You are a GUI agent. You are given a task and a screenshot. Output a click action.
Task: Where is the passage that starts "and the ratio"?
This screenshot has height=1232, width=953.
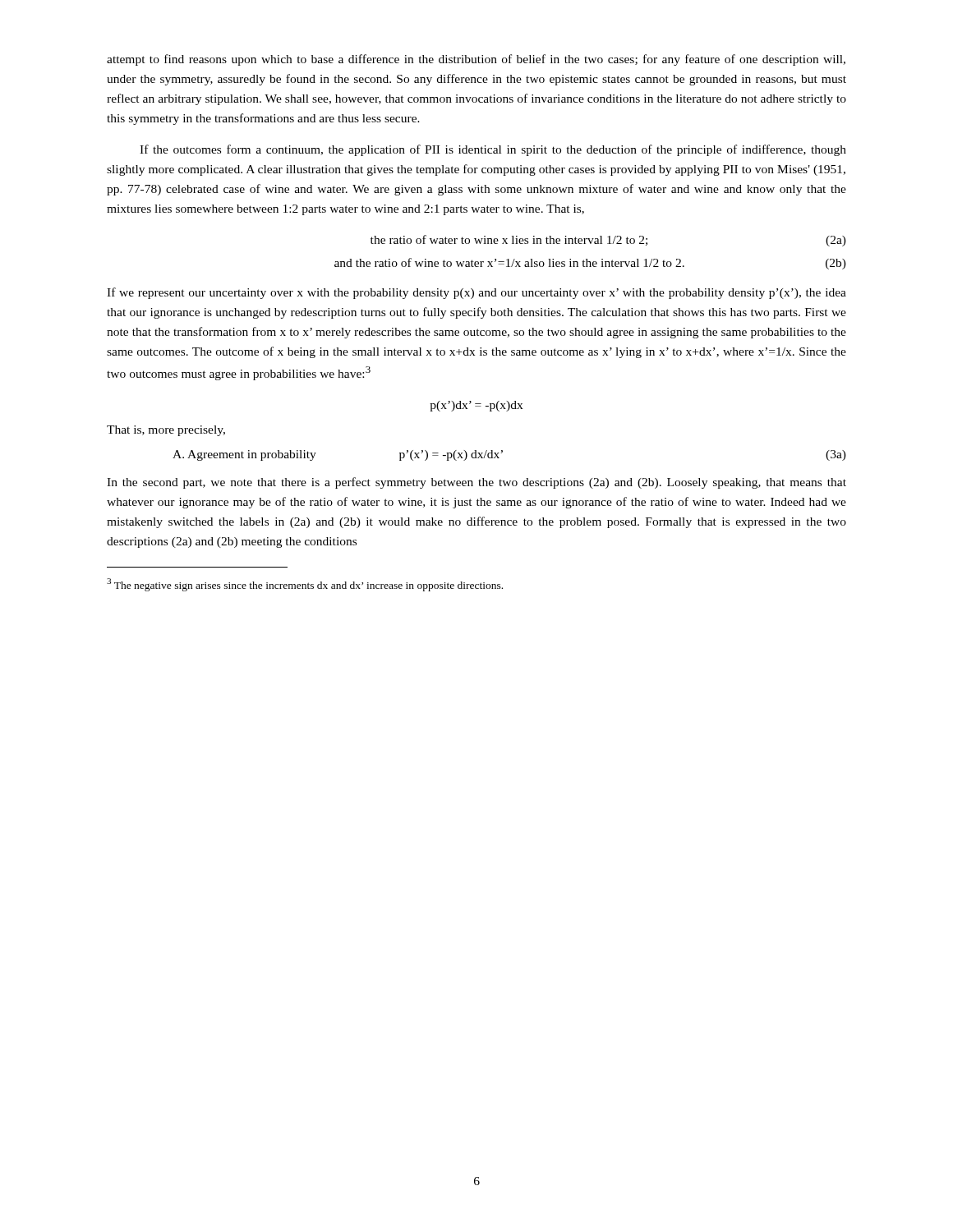(x=476, y=263)
